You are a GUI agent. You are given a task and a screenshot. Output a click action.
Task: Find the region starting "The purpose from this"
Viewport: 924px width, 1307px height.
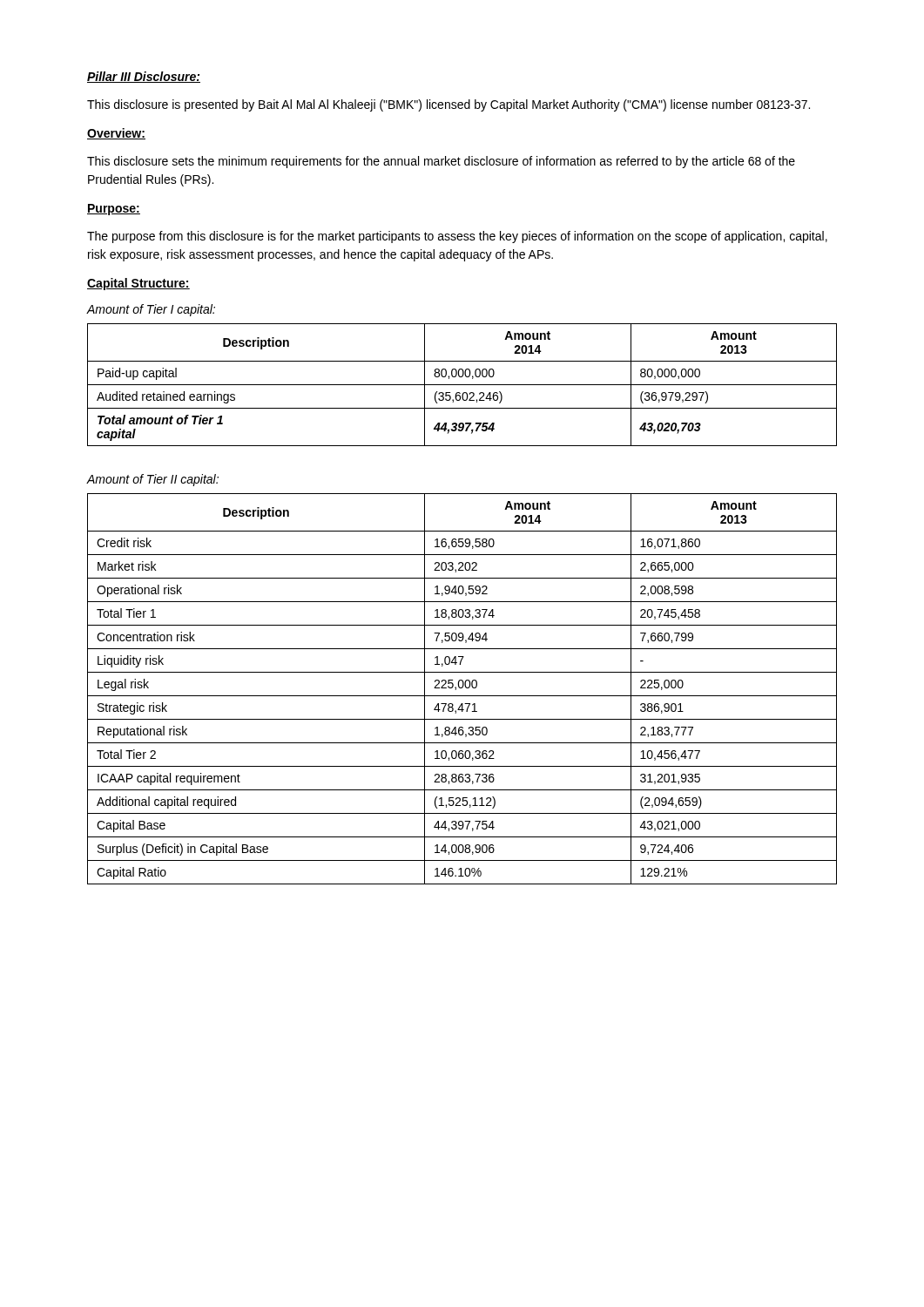point(457,245)
